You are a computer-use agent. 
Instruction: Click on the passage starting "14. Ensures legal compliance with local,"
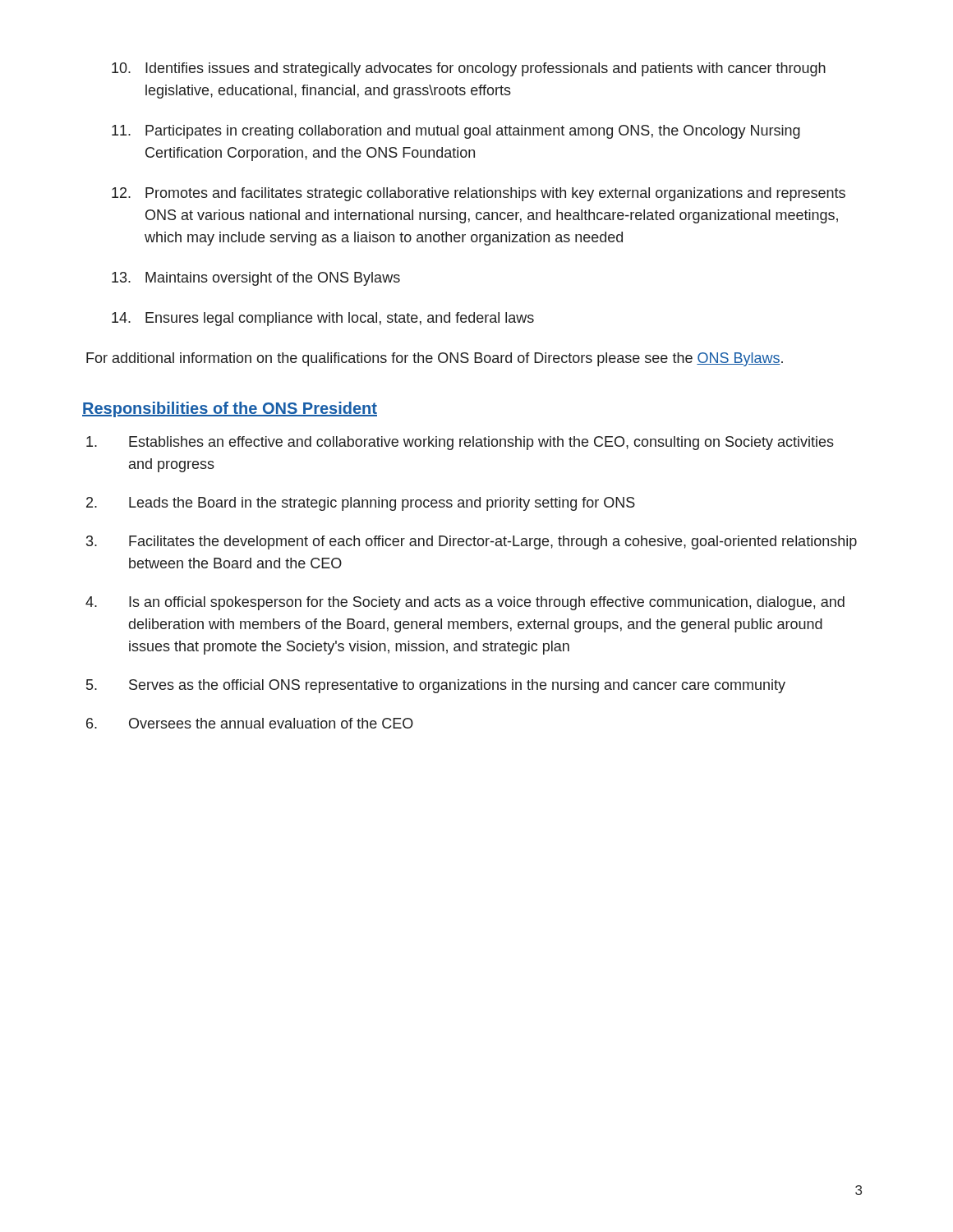472,318
